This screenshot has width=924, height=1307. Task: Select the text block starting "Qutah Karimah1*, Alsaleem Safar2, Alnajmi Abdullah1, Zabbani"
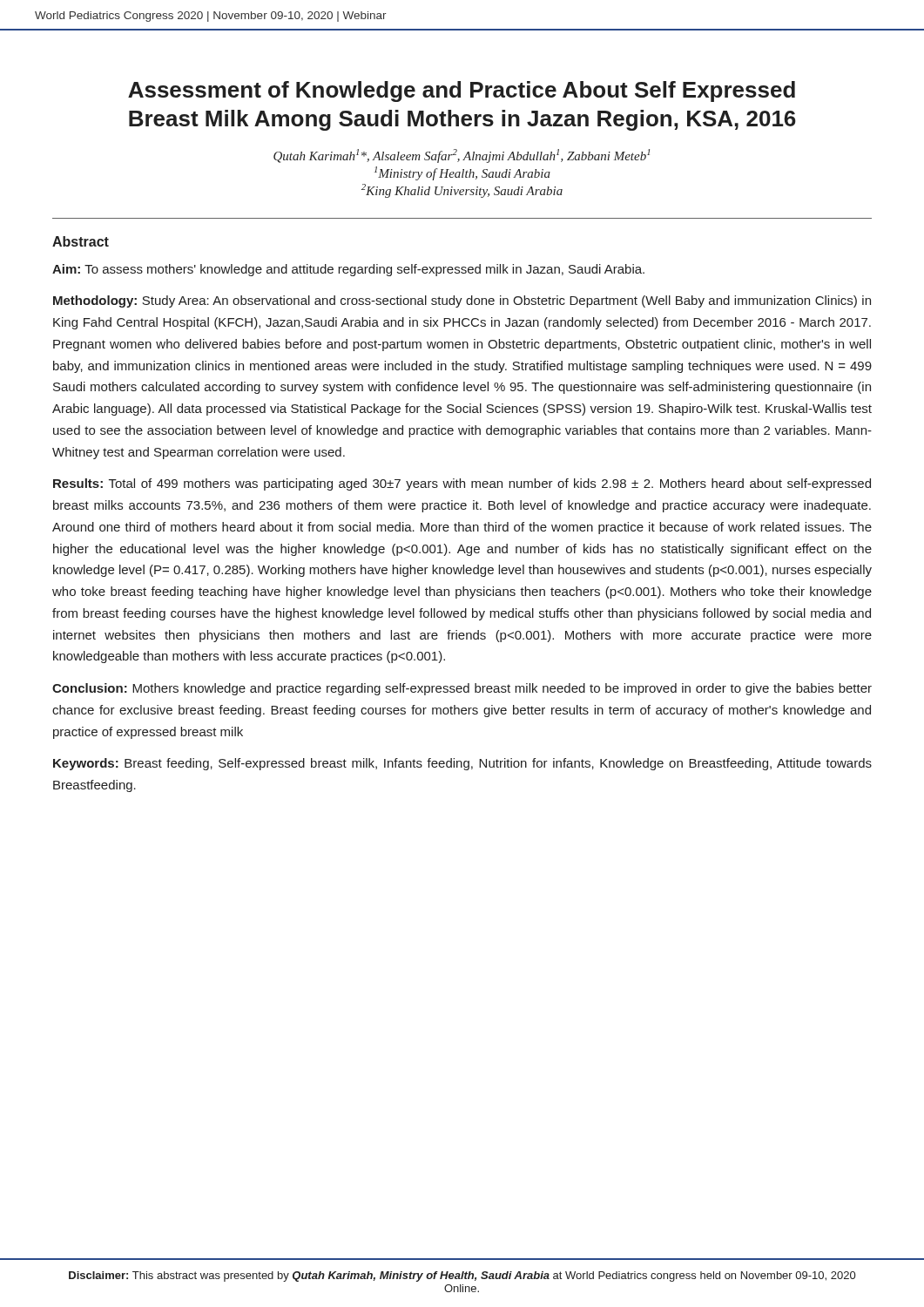point(462,172)
